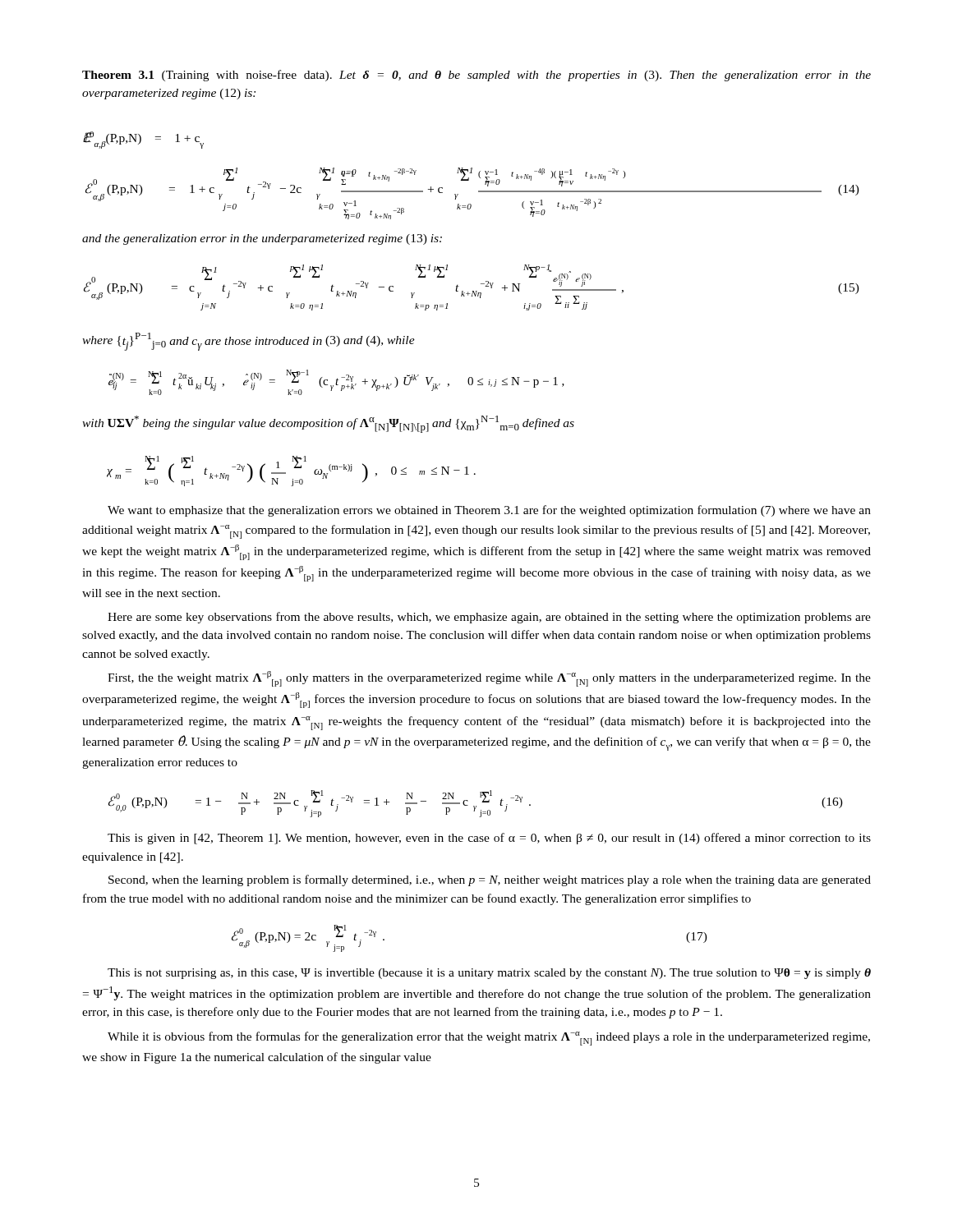953x1232 pixels.
Task: Click on the text block with the text "Second, when the learning problem is"
Action: (x=476, y=889)
